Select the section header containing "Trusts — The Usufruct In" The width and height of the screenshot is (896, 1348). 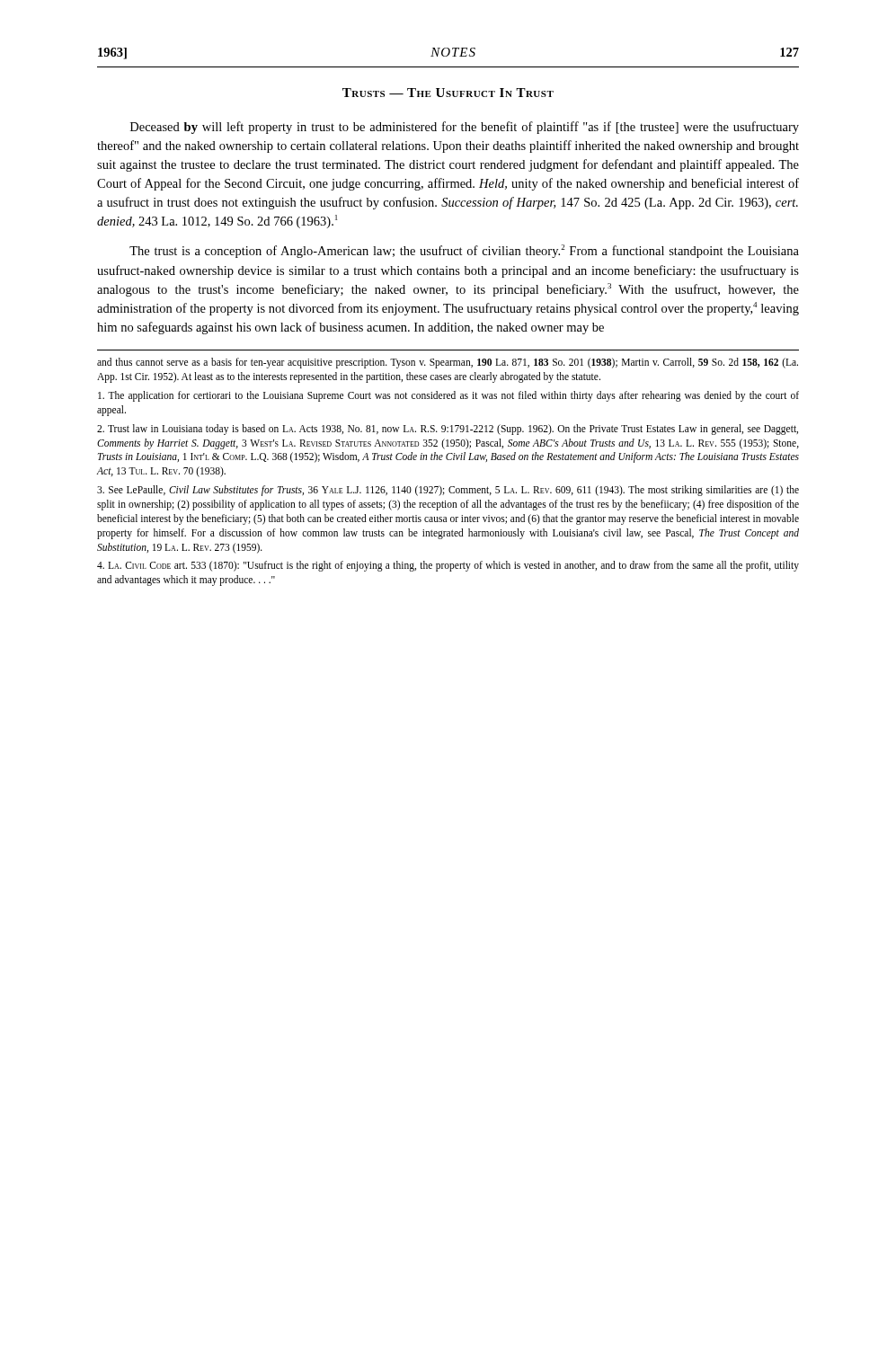[448, 92]
